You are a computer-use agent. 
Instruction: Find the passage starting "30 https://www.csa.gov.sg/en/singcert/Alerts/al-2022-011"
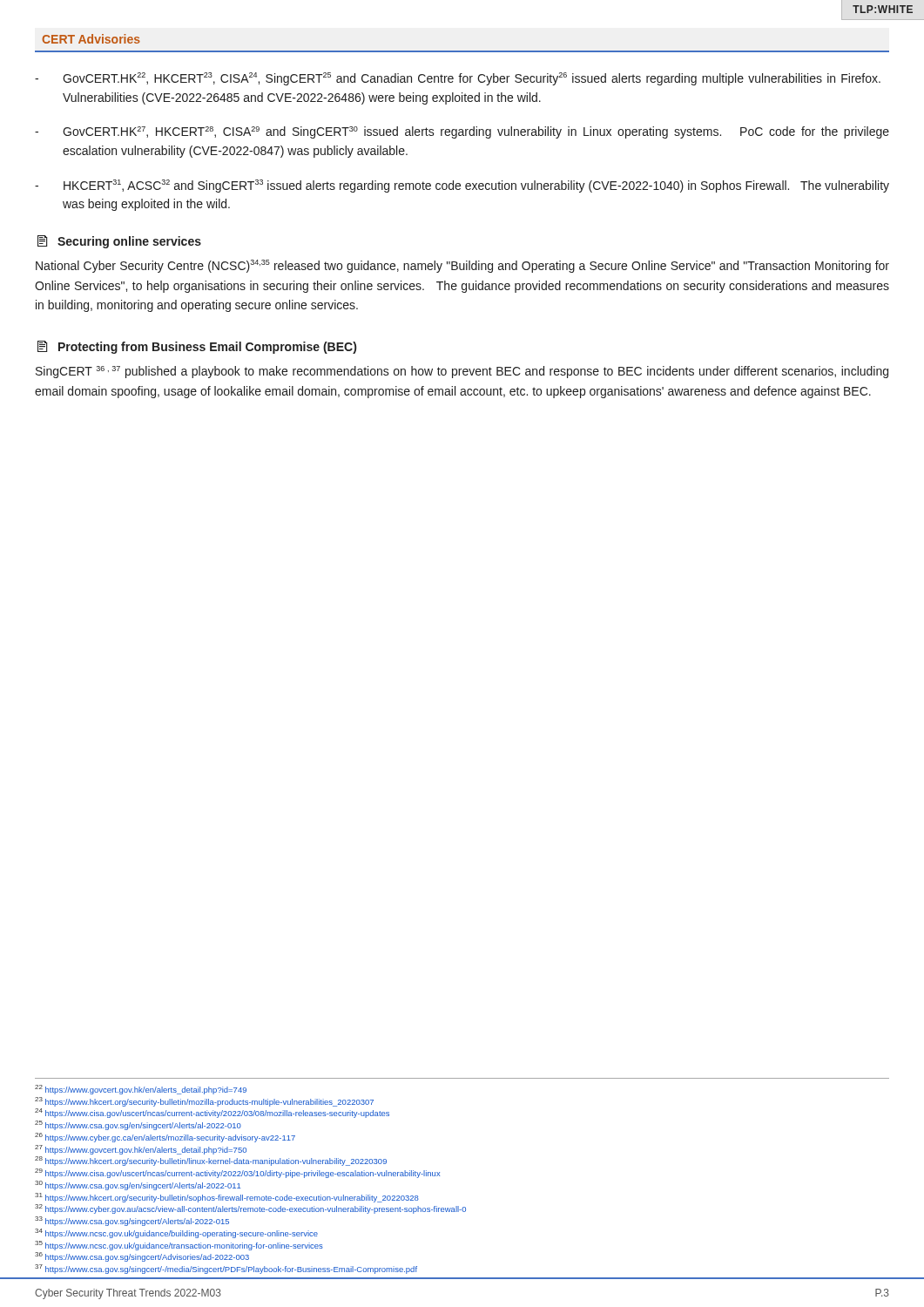(138, 1185)
